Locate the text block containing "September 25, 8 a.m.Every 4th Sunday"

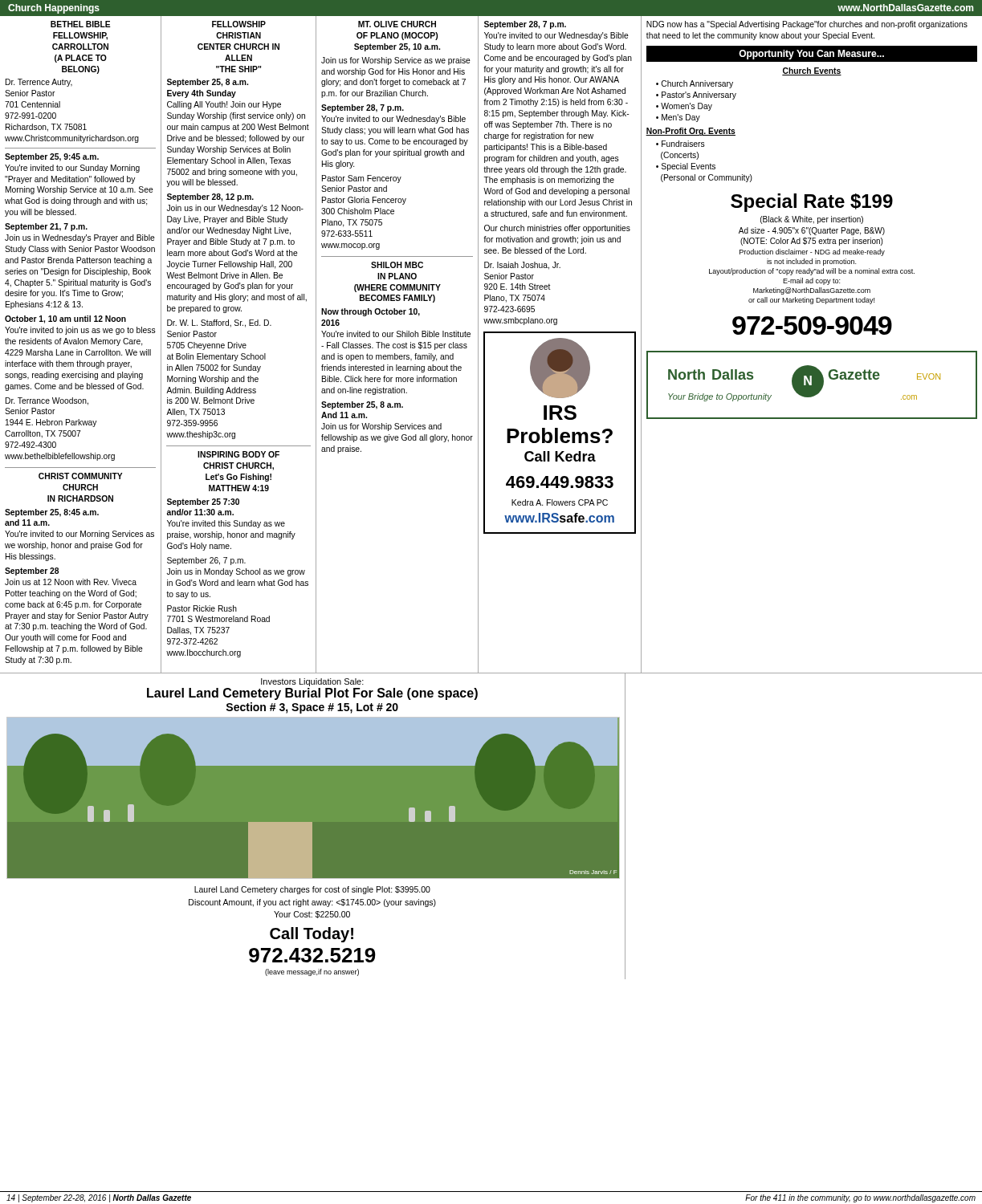click(x=238, y=133)
